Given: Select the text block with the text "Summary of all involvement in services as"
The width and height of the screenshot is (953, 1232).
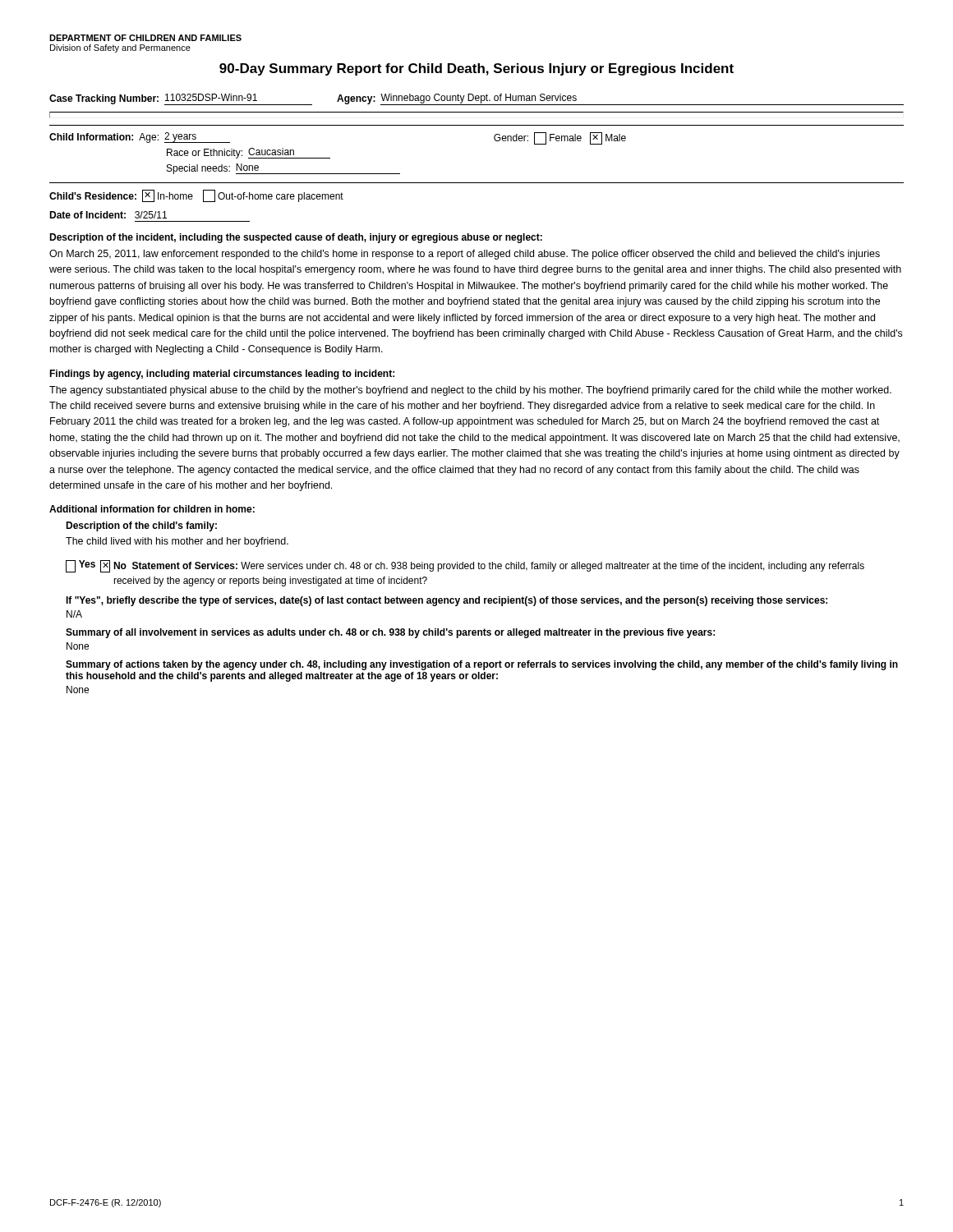Looking at the screenshot, I should coord(485,639).
